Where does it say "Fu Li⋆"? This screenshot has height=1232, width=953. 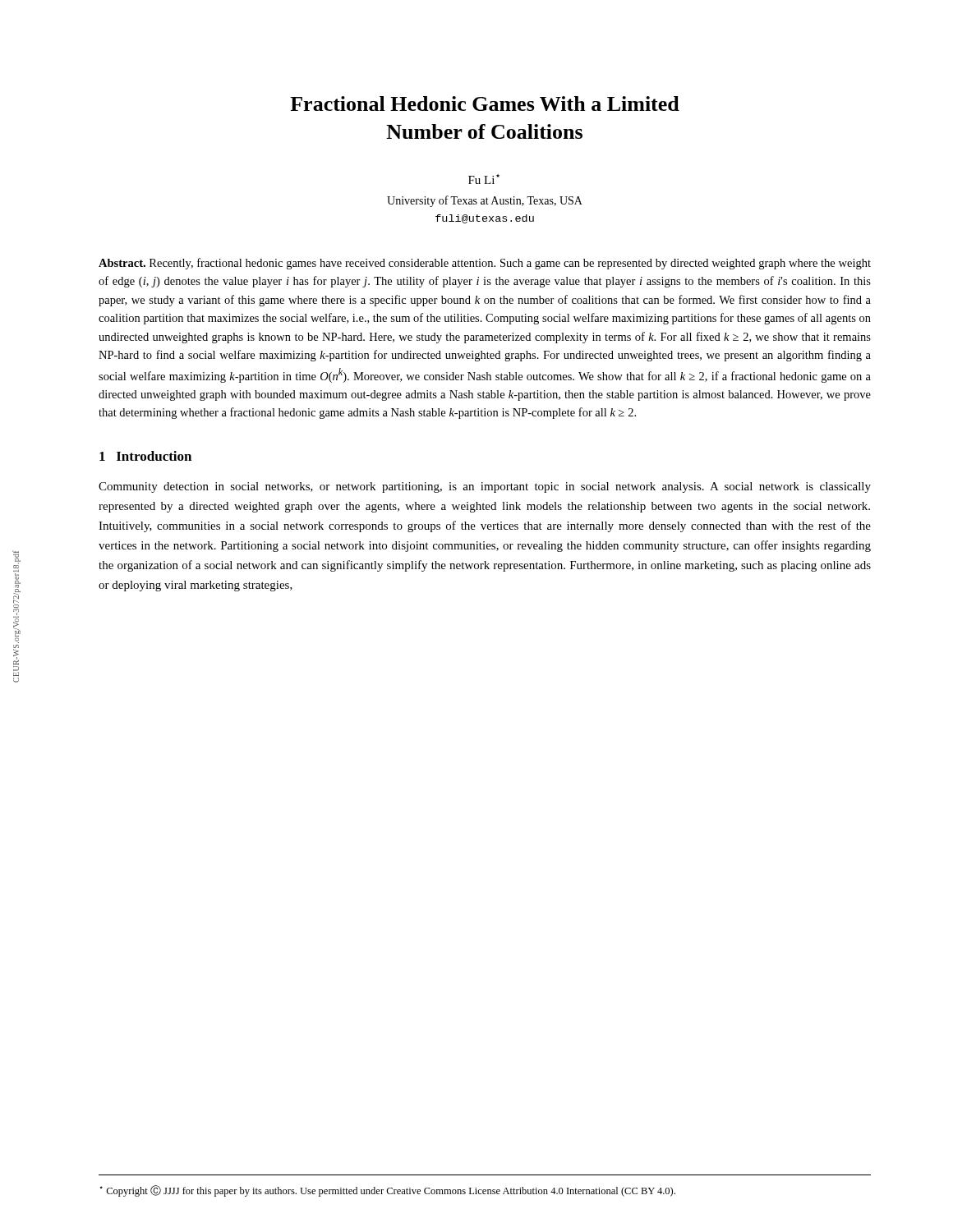coord(485,178)
